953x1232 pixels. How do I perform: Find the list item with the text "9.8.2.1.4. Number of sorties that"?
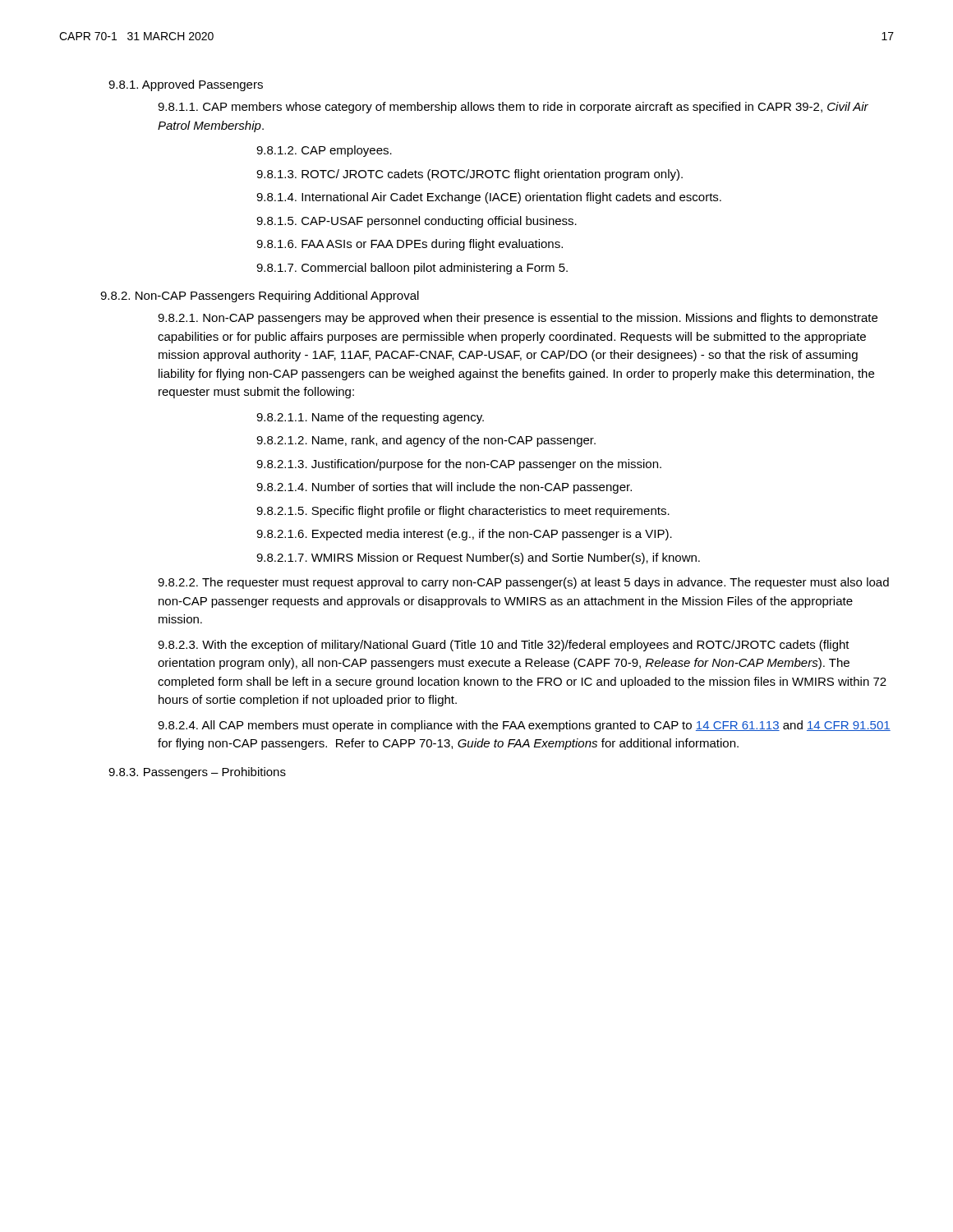point(445,487)
